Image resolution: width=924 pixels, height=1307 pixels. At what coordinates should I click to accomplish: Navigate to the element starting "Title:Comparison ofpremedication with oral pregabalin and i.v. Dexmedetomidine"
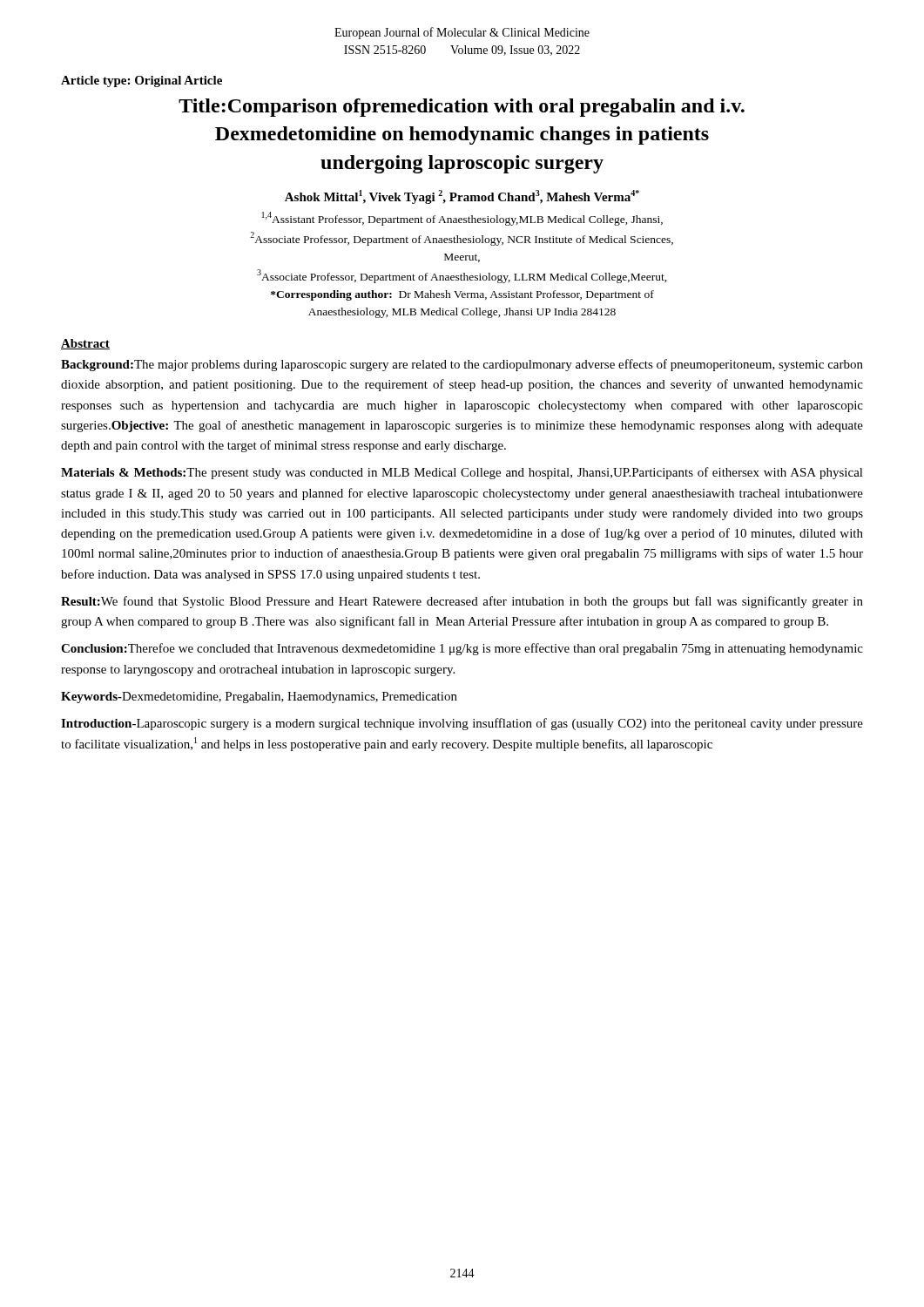462,134
